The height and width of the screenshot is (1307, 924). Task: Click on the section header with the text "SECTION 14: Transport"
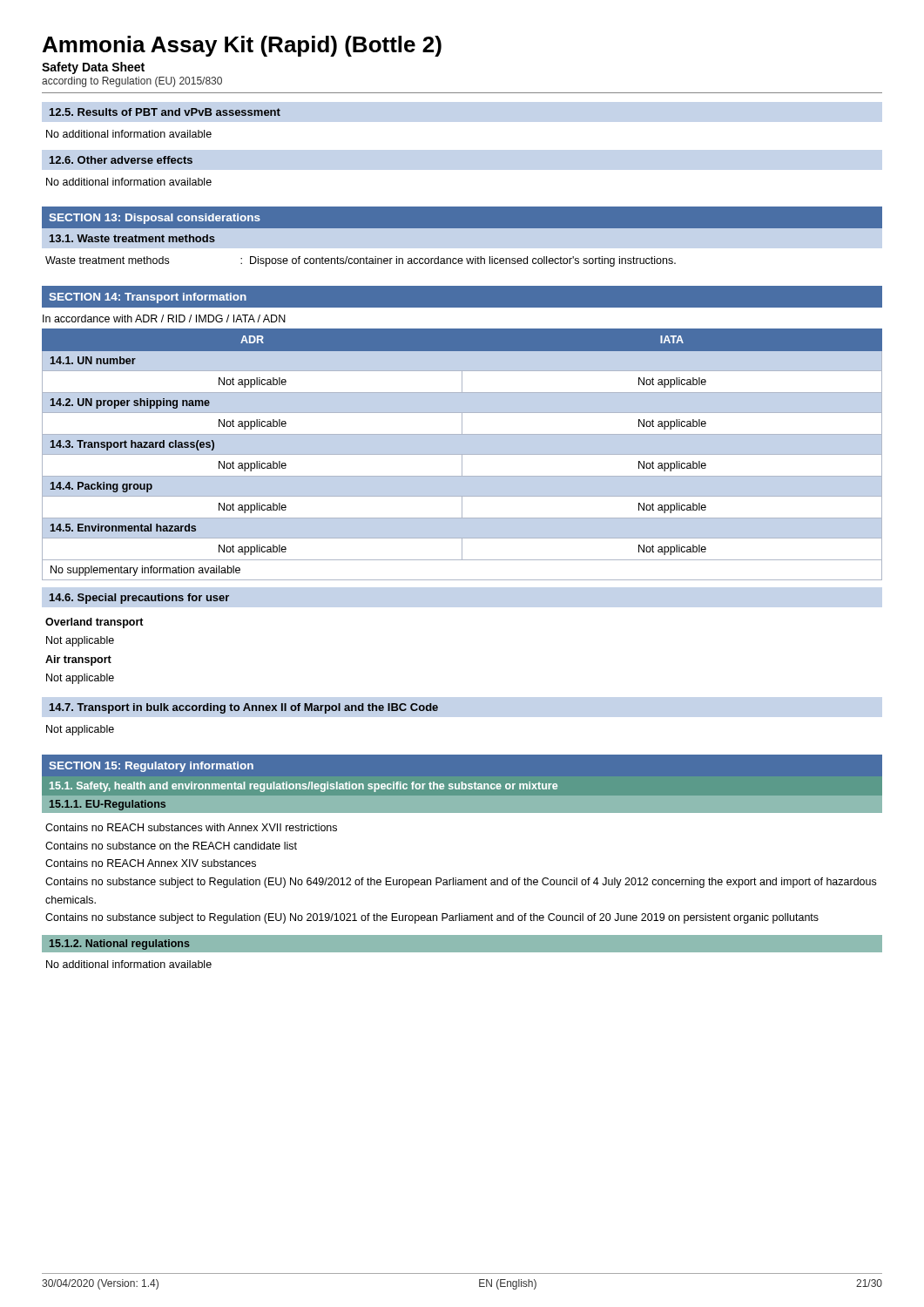148,297
